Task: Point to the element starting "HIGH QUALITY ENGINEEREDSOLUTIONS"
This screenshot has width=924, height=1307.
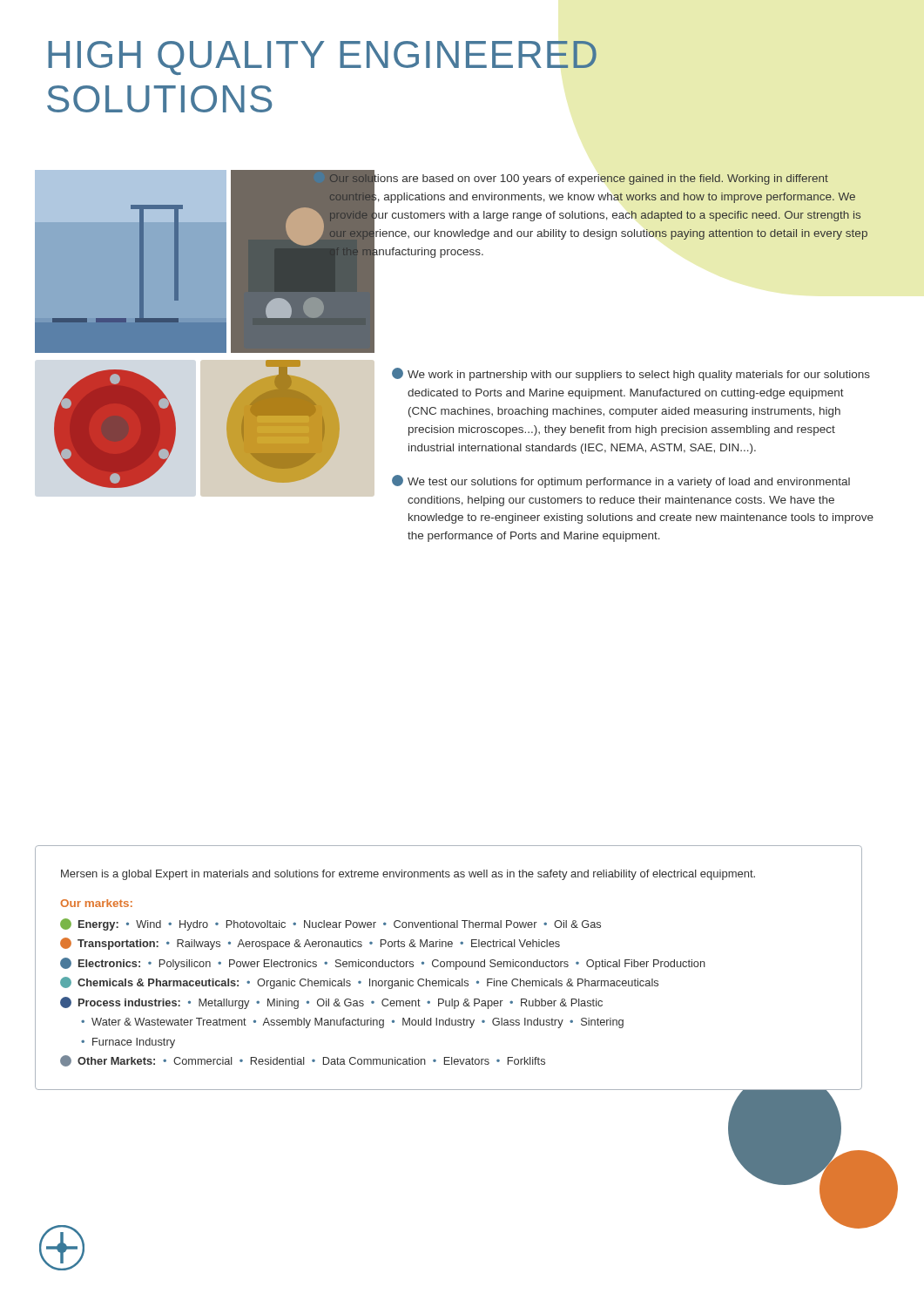Action: click(322, 77)
